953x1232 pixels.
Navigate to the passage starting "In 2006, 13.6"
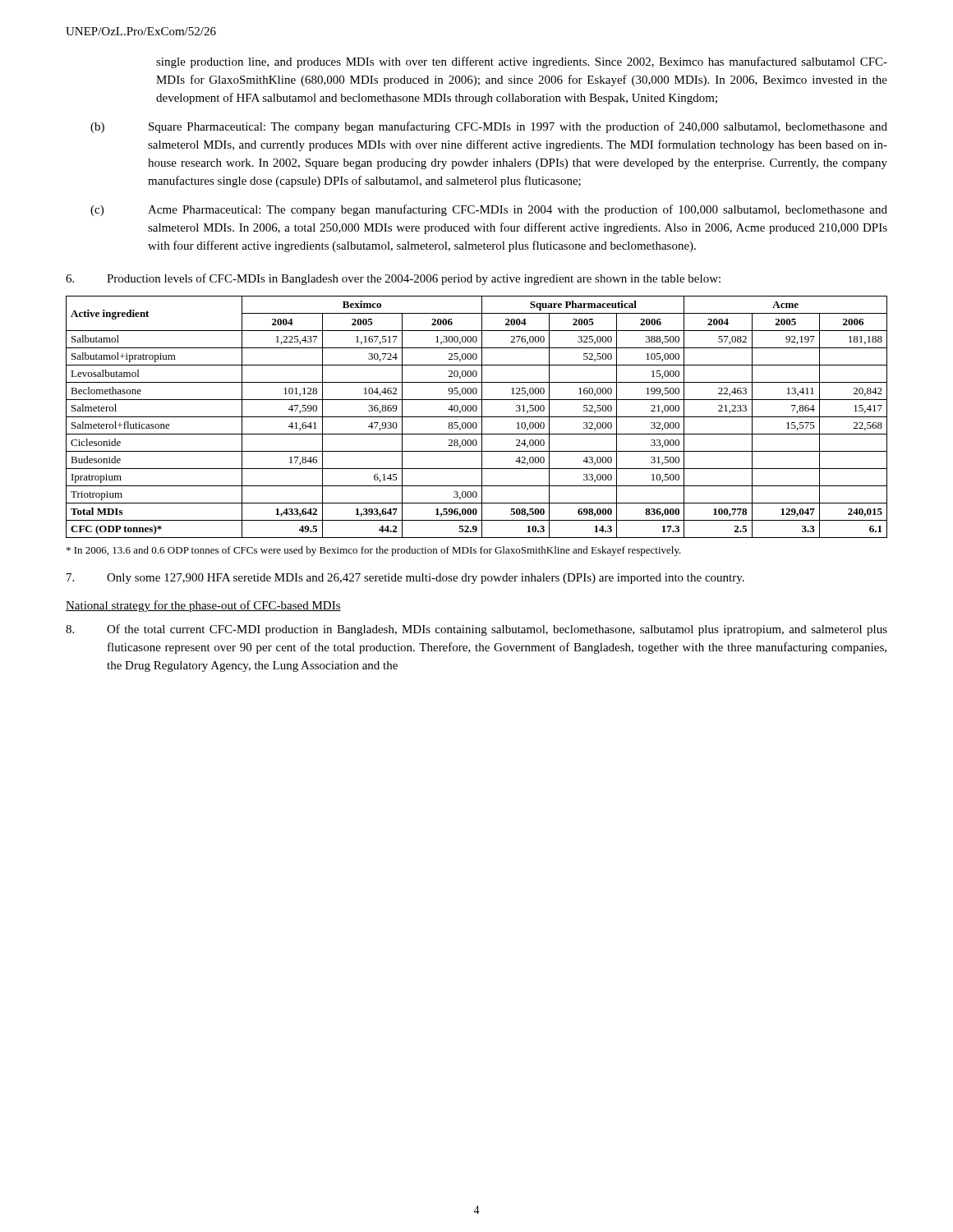[374, 550]
